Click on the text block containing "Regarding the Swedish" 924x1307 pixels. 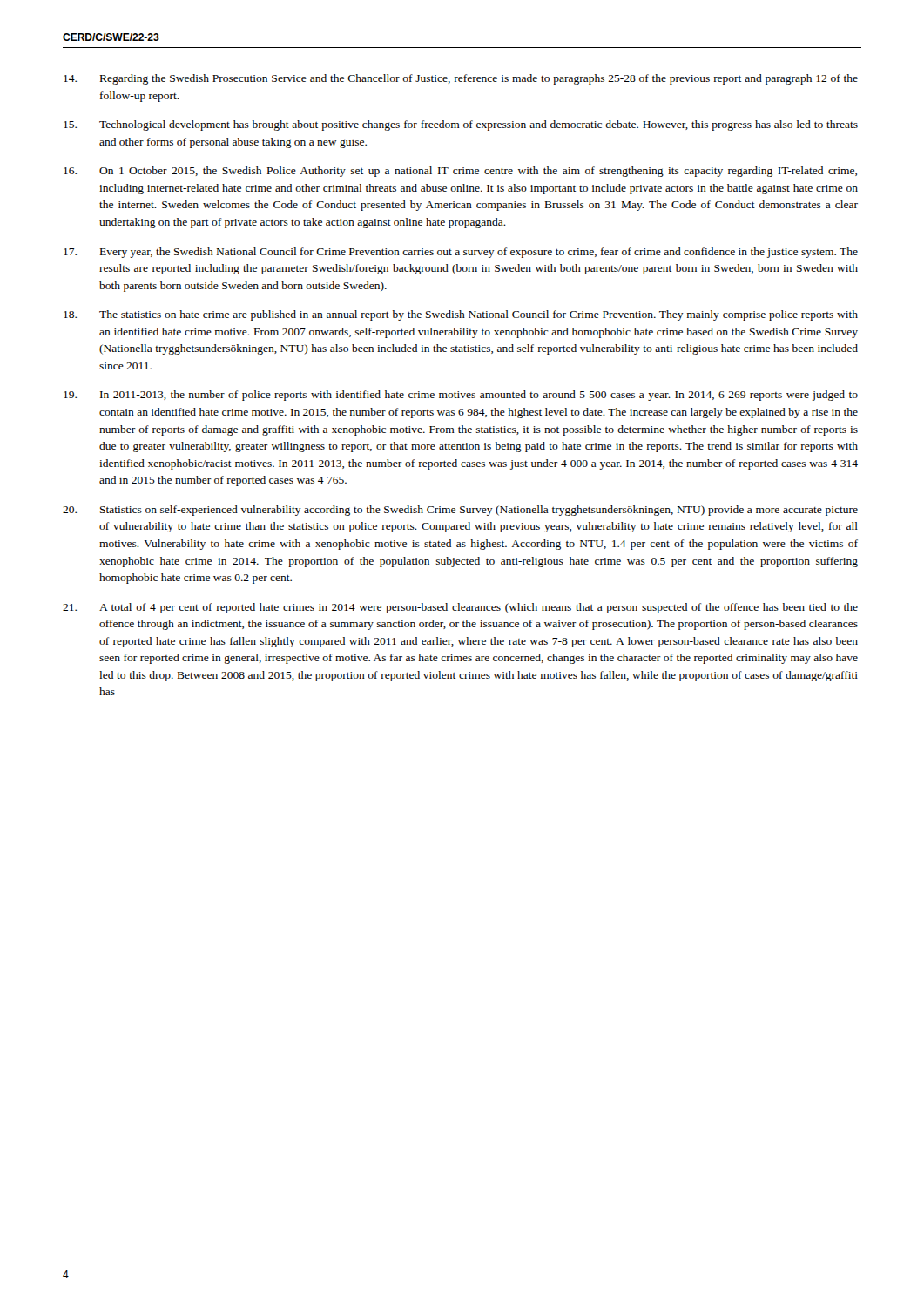coord(460,87)
